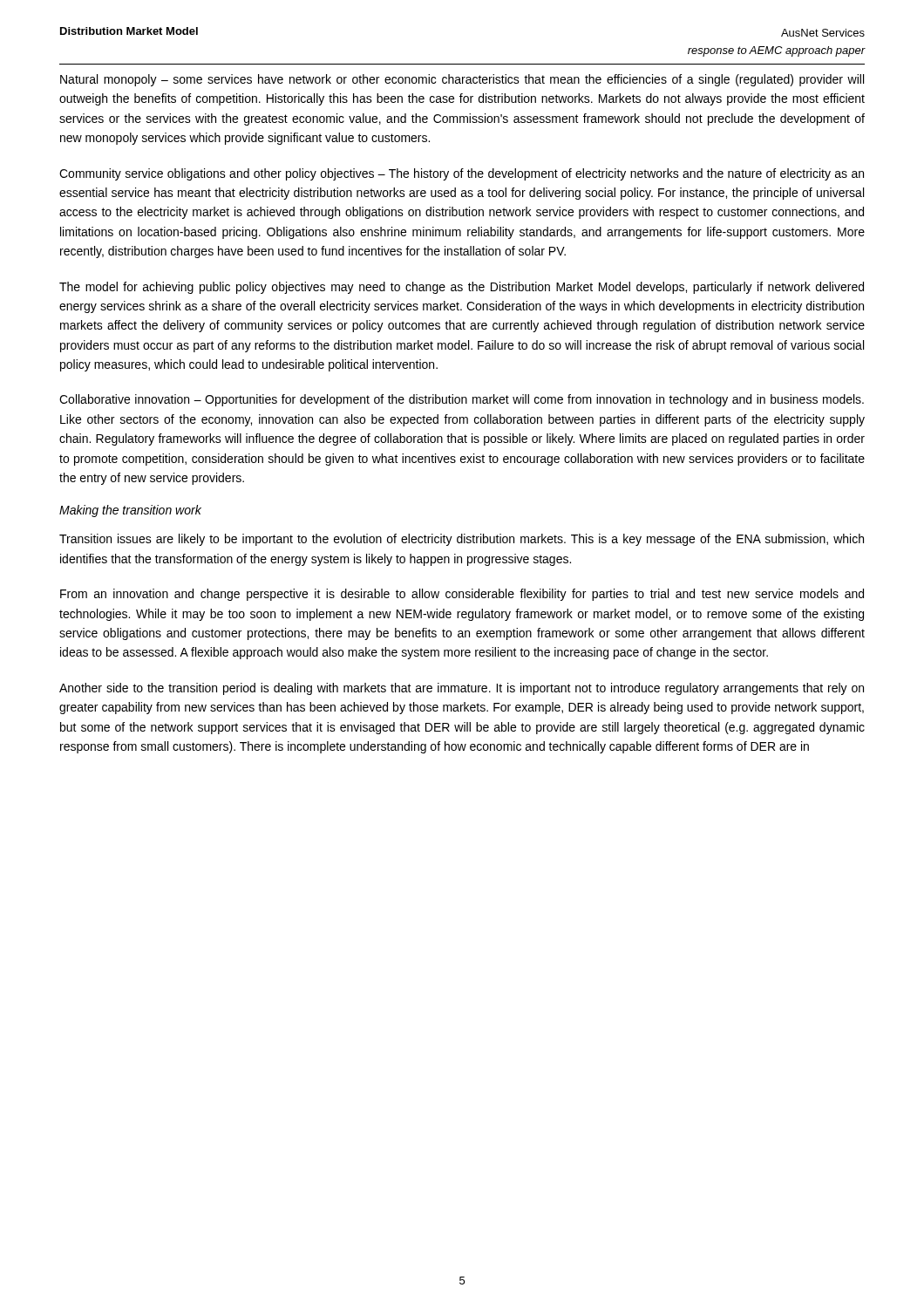
Task: Locate the block of text that opens with "The model for achieving public policy objectives may"
Action: (462, 326)
